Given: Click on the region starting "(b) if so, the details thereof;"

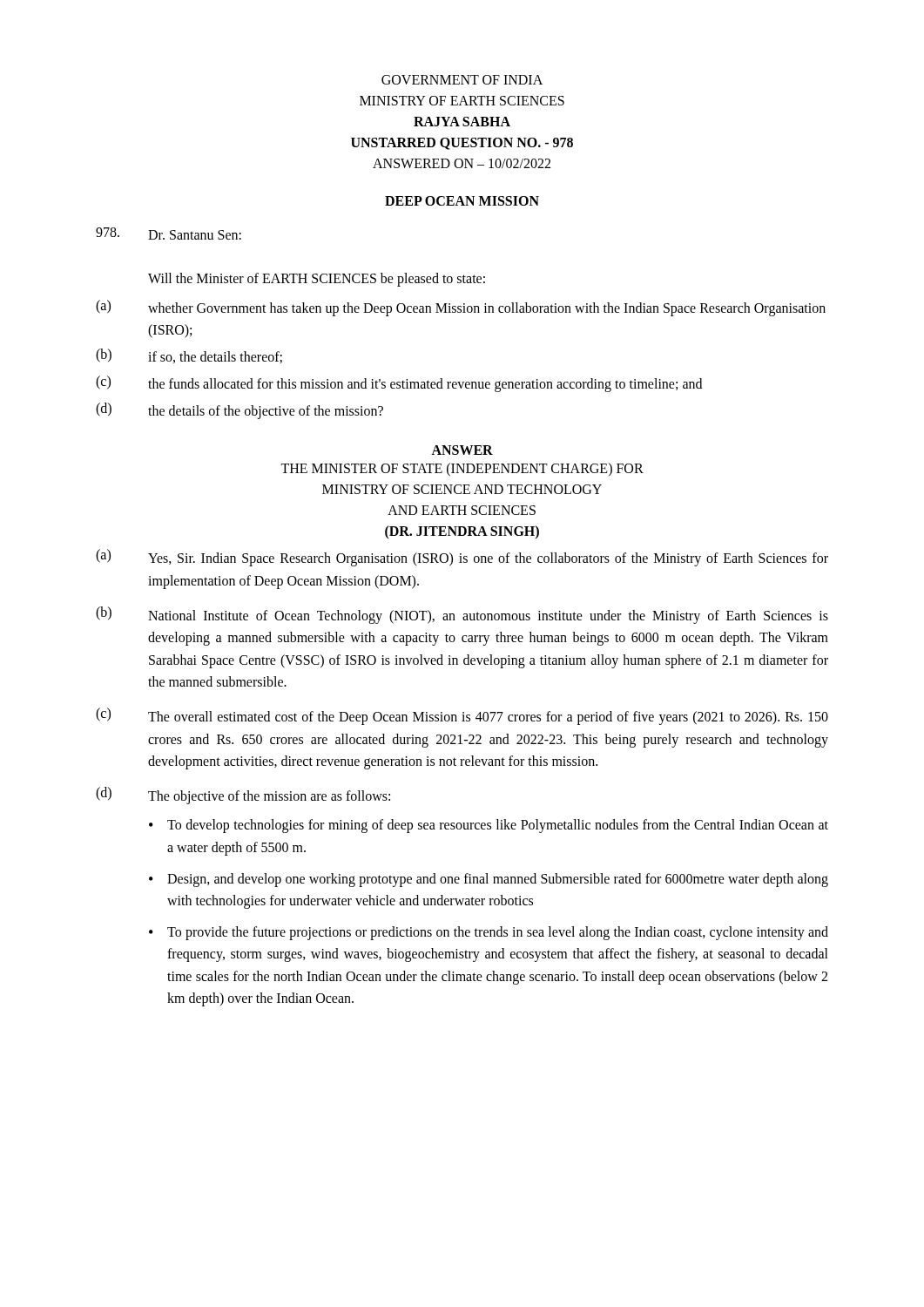Looking at the screenshot, I should click(189, 358).
